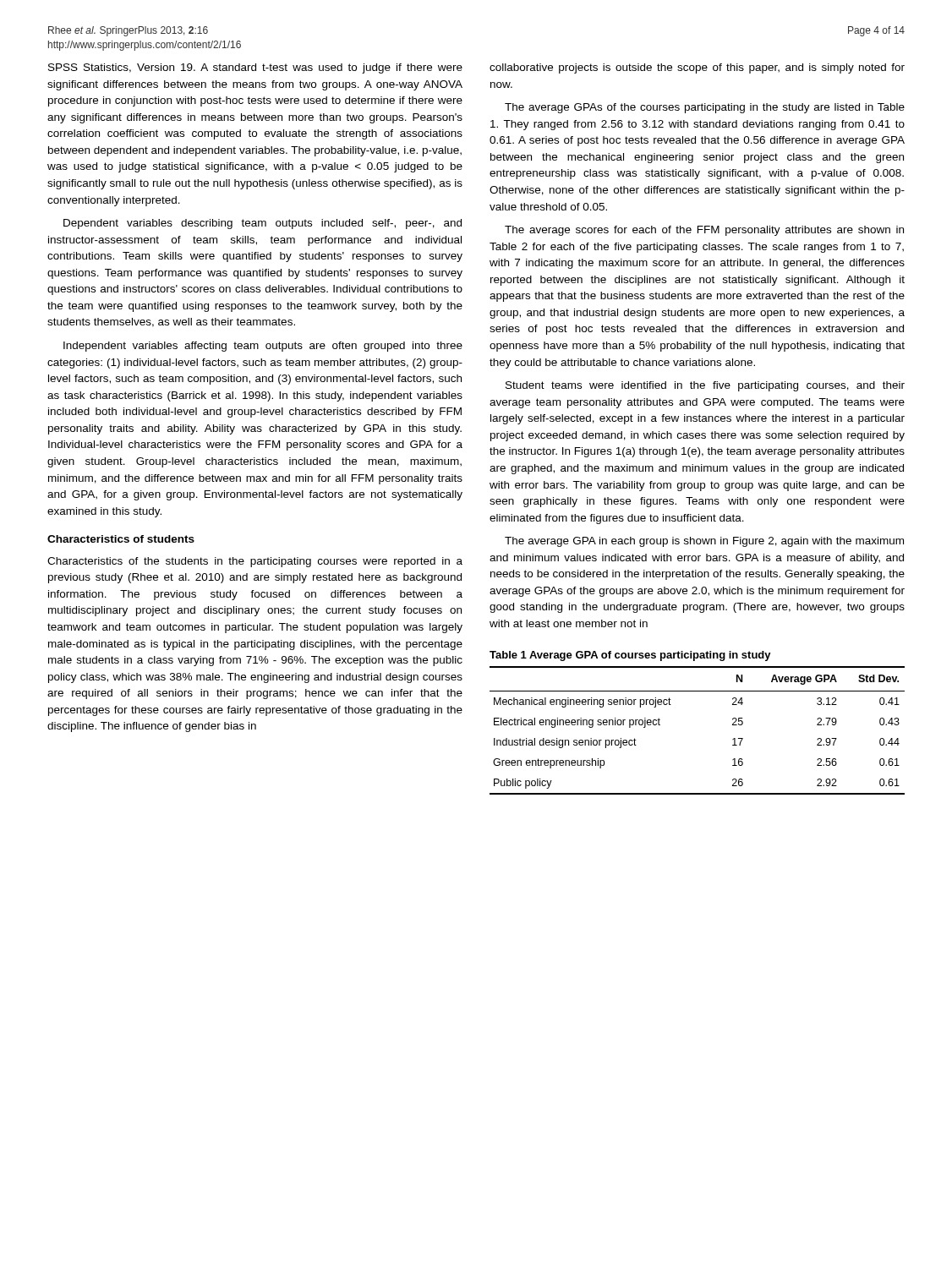The height and width of the screenshot is (1268, 952).
Task: Click on the passage starting "Student teams were identified in the five"
Action: click(697, 452)
